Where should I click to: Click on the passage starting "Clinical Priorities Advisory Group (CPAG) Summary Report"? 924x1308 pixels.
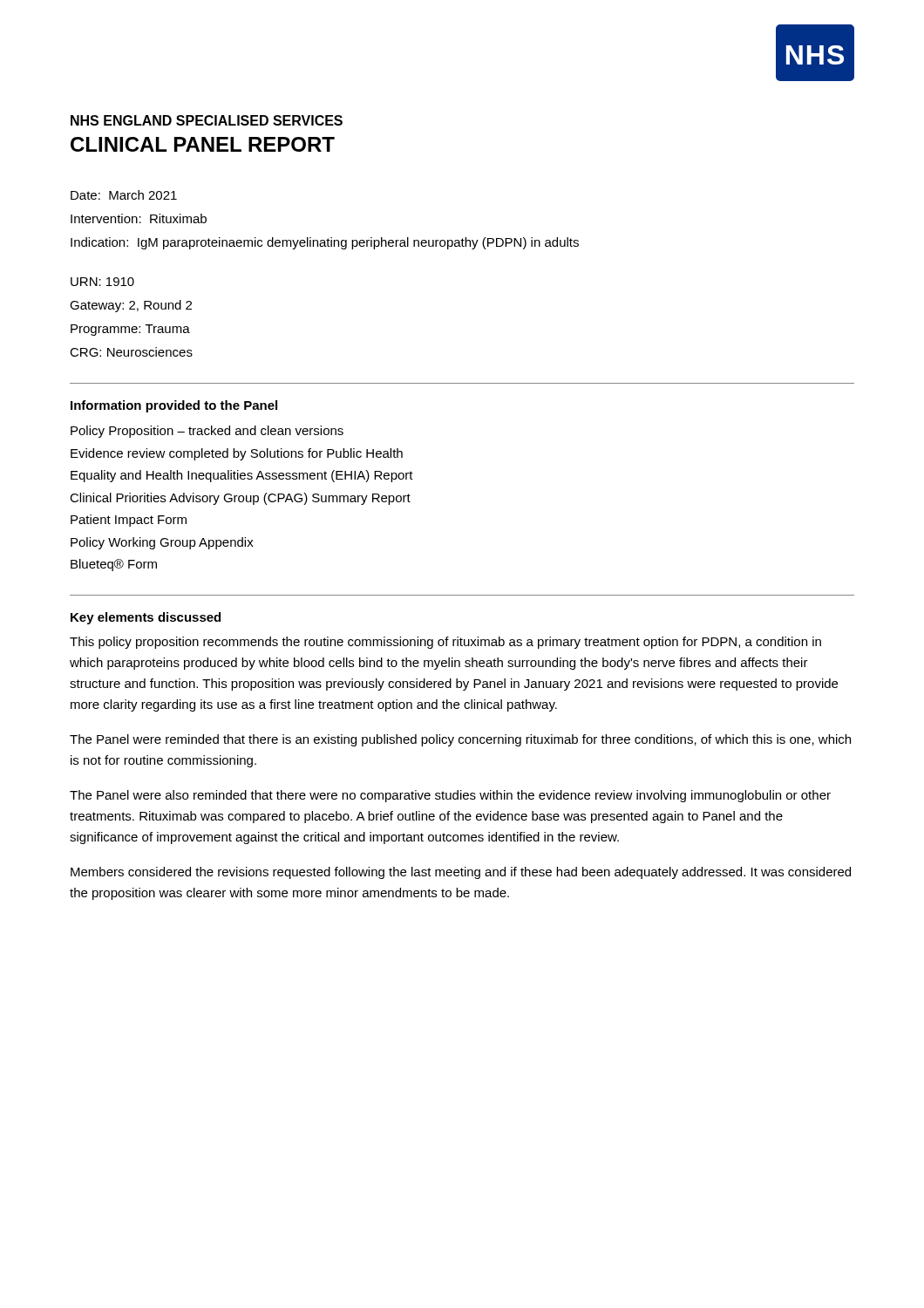[x=240, y=497]
